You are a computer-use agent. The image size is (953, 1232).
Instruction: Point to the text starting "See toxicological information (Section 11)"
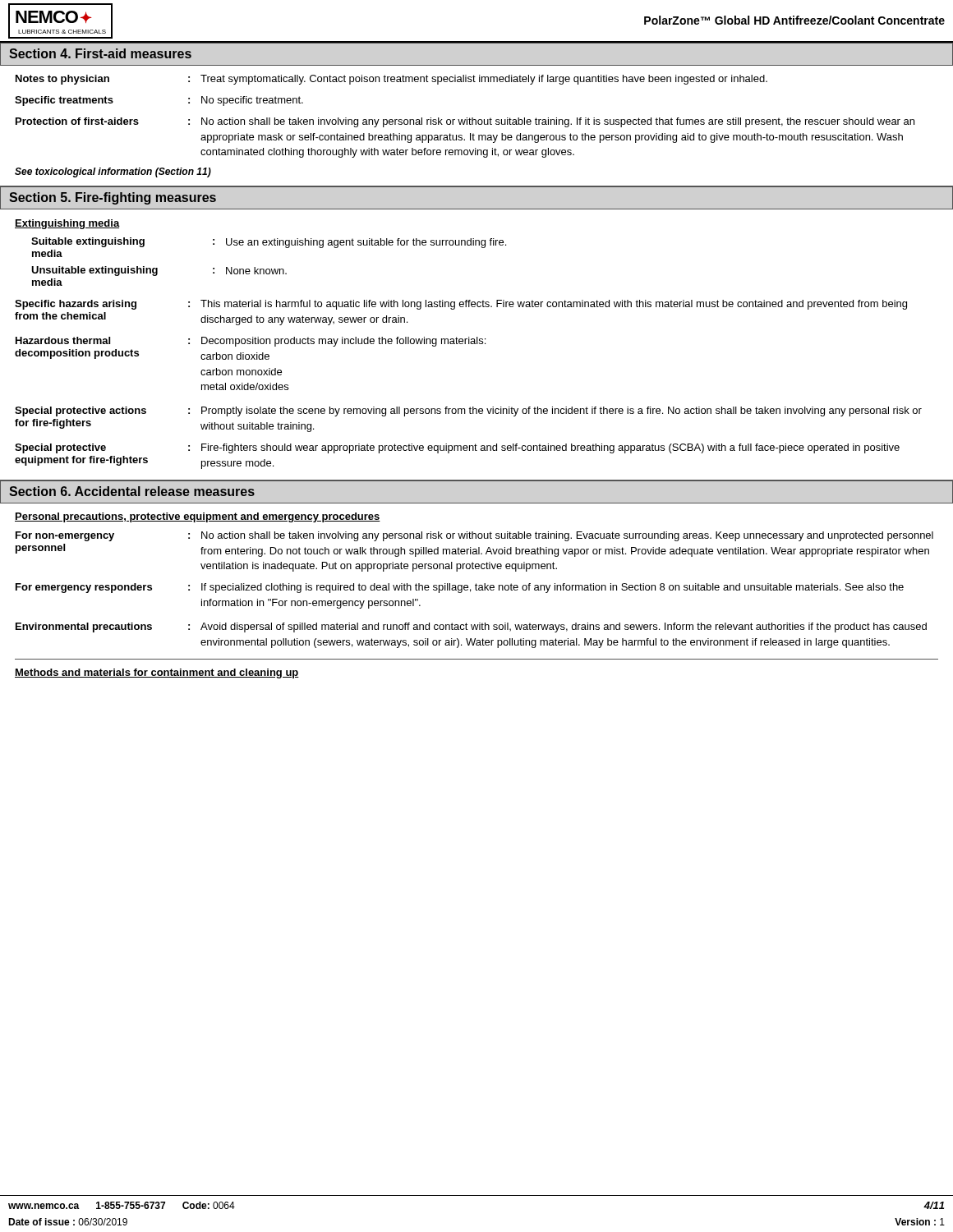[x=113, y=172]
